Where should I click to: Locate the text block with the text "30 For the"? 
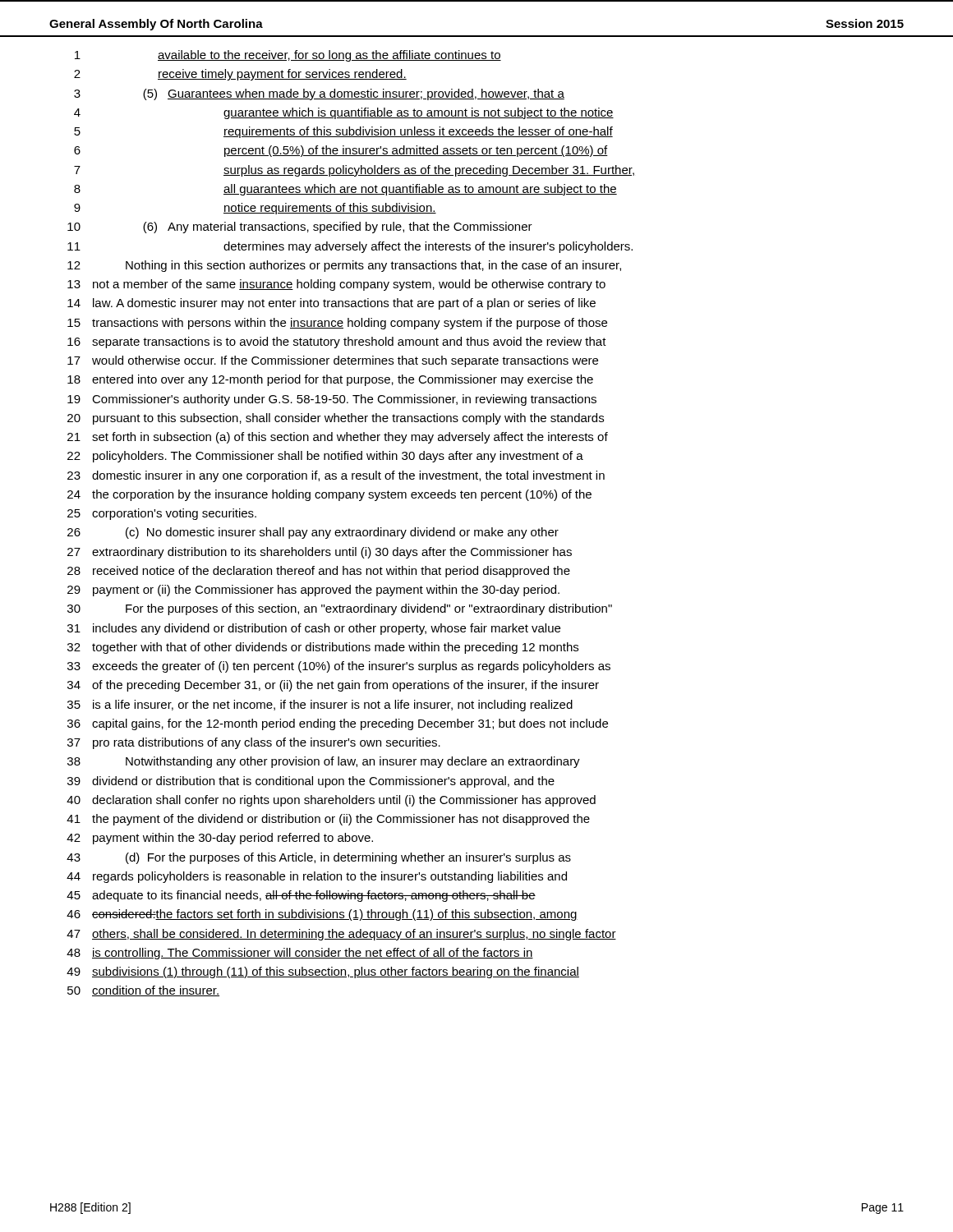pyautogui.click(x=476, y=609)
